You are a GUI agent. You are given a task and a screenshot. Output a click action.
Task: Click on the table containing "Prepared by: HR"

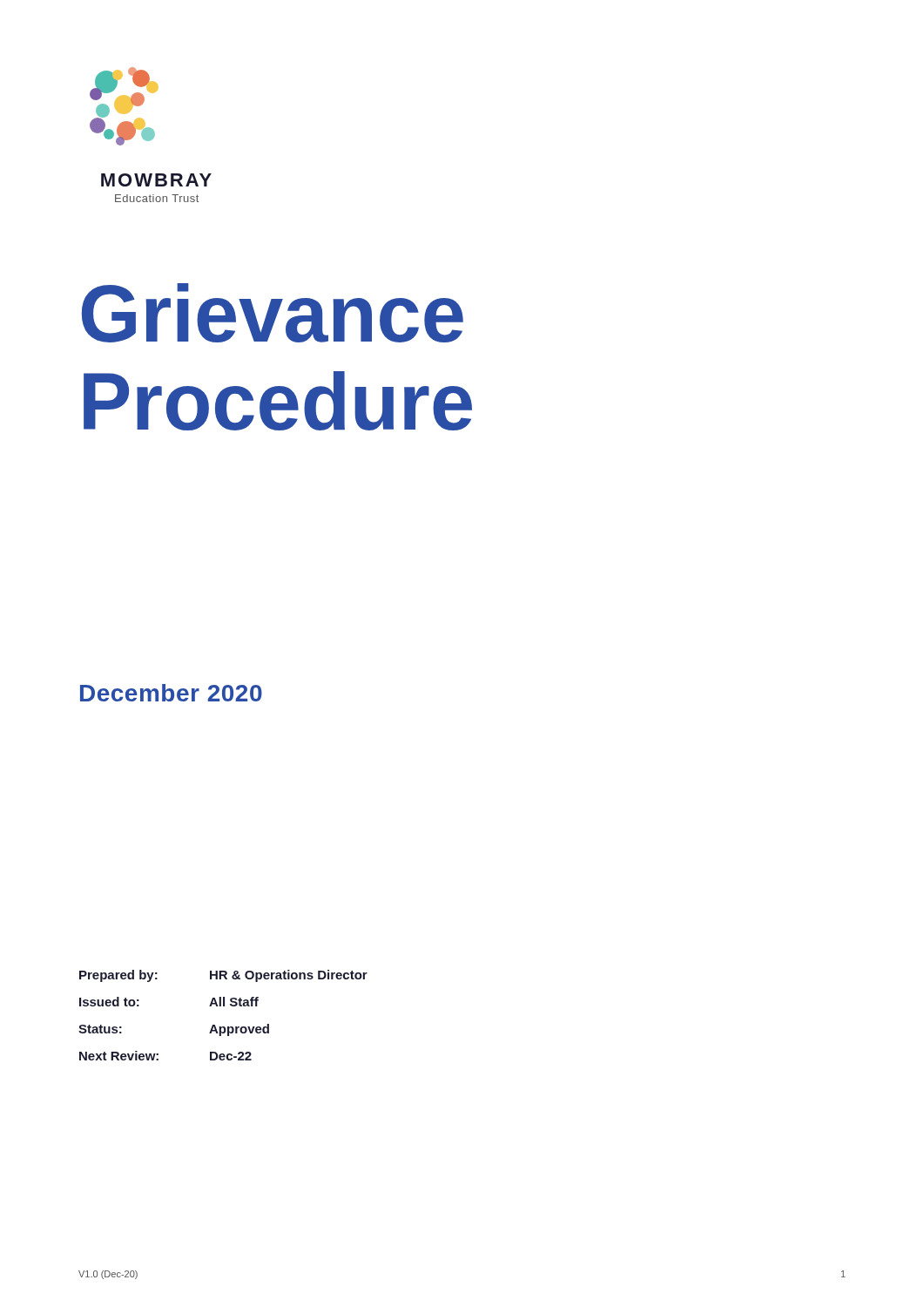(x=287, y=1021)
